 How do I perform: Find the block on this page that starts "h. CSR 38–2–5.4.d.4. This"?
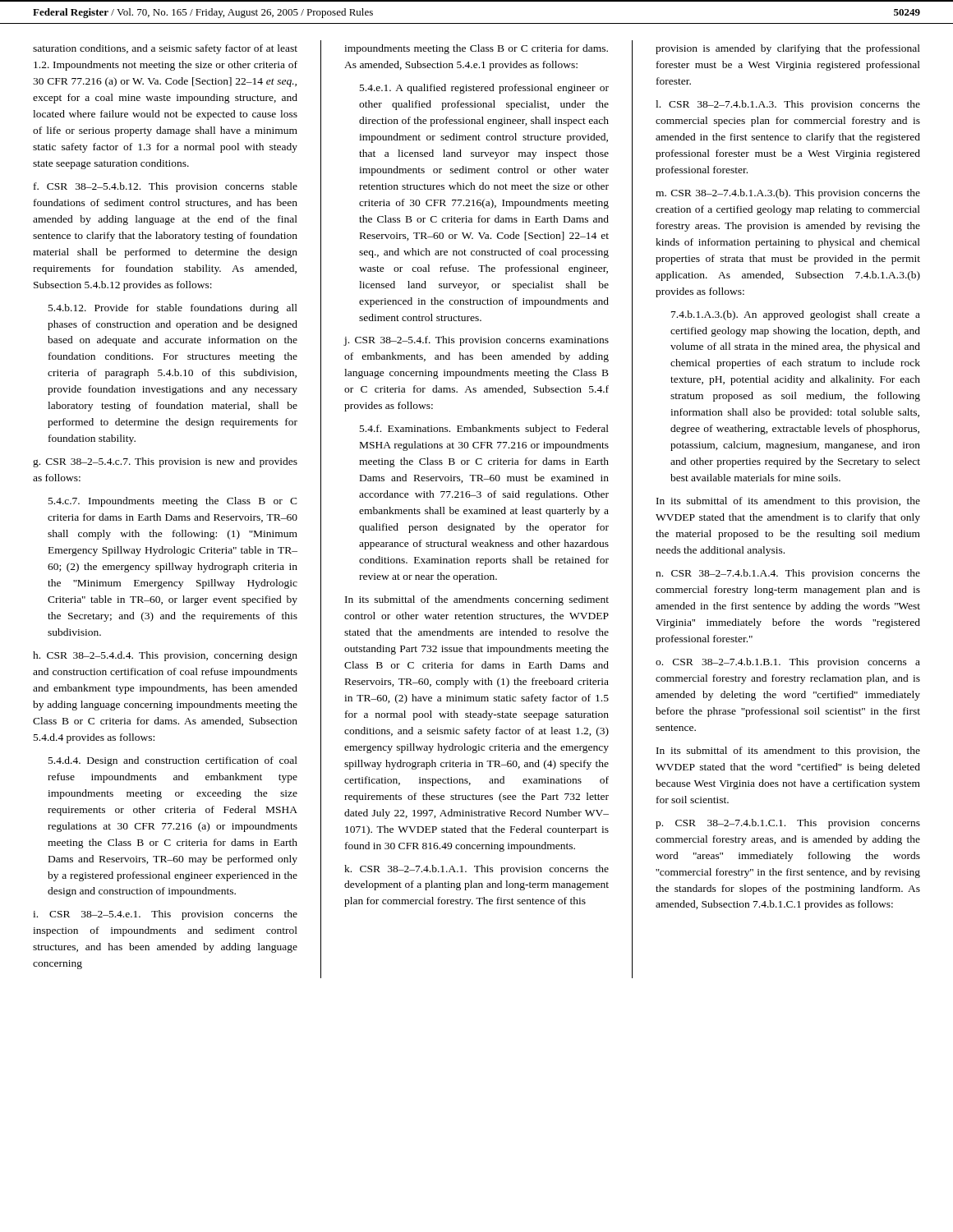(x=165, y=696)
